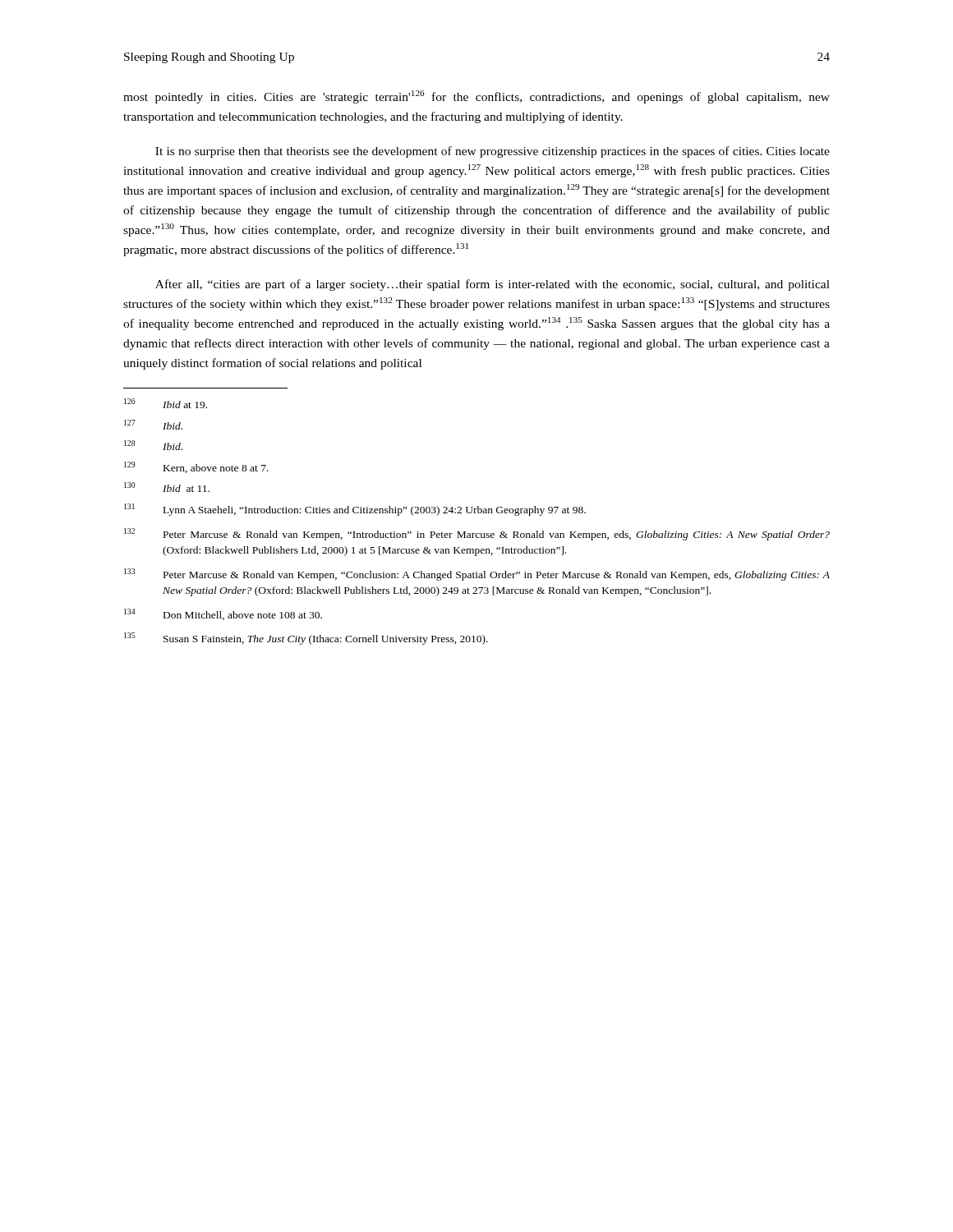
Task: Locate the text block containing "most pointedly in cities."
Action: pos(476,107)
